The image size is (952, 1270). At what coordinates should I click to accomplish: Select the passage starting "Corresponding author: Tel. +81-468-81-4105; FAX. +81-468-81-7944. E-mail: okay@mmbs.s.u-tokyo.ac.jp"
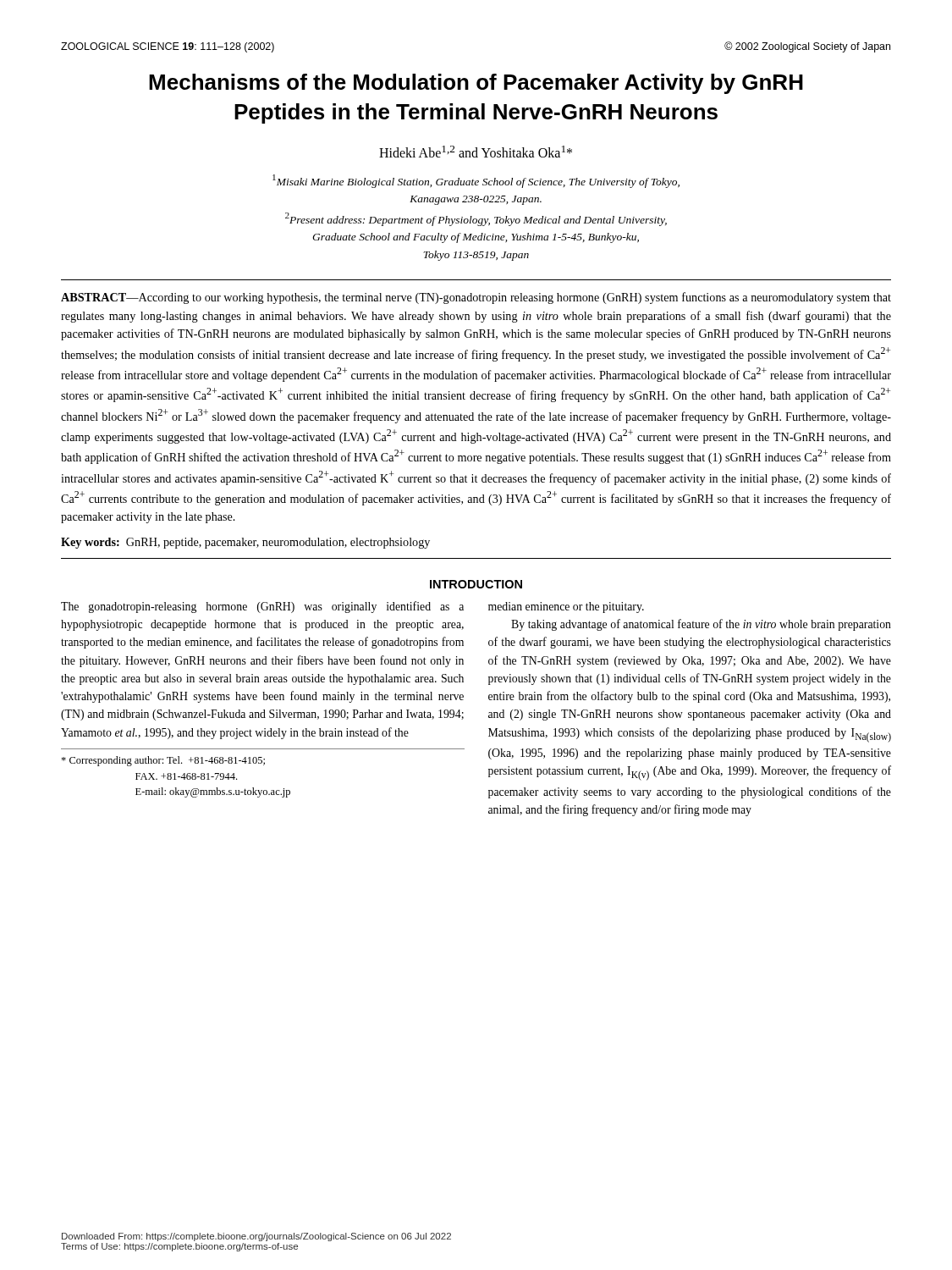pos(176,776)
